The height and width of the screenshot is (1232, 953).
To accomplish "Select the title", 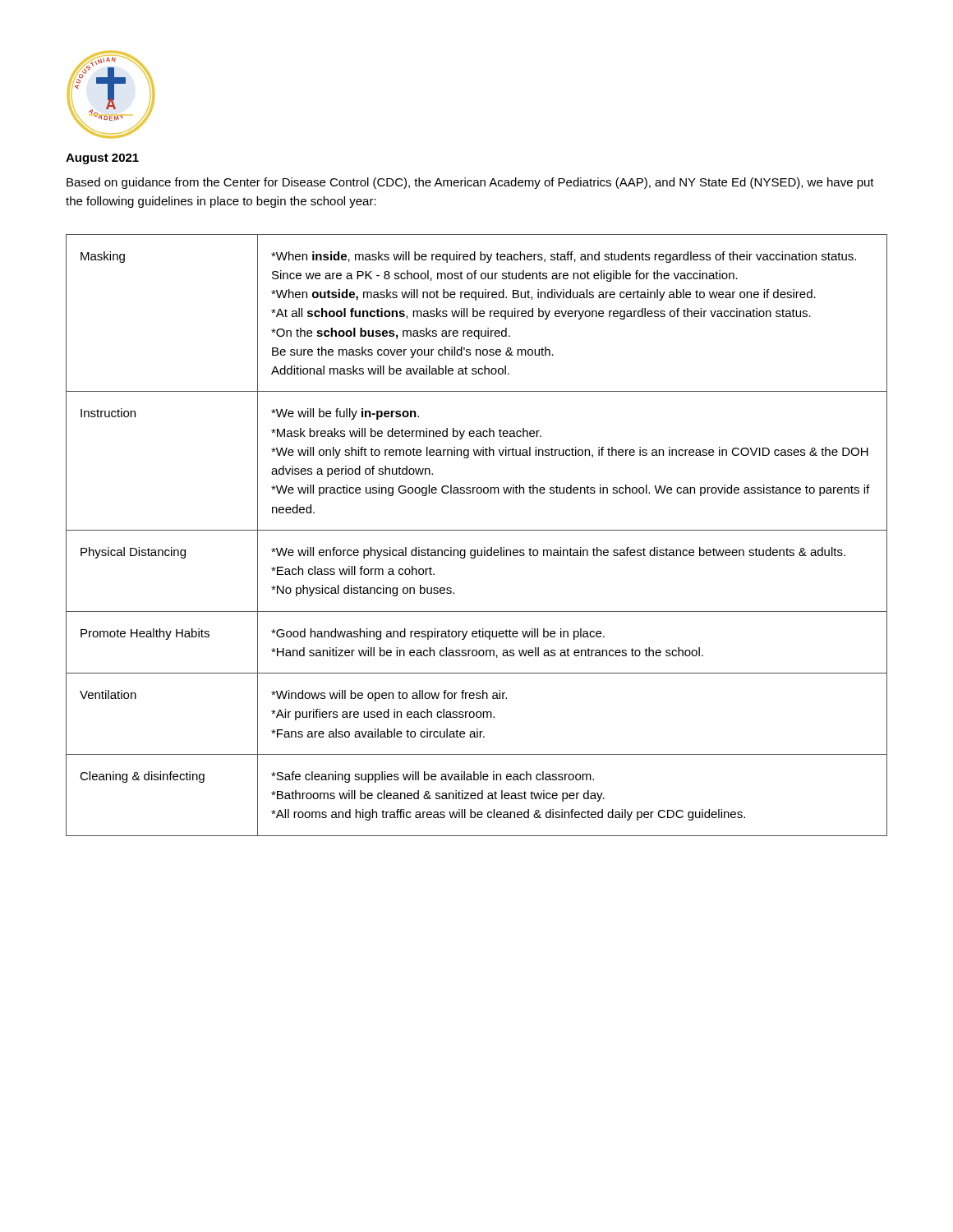I will [x=102, y=157].
